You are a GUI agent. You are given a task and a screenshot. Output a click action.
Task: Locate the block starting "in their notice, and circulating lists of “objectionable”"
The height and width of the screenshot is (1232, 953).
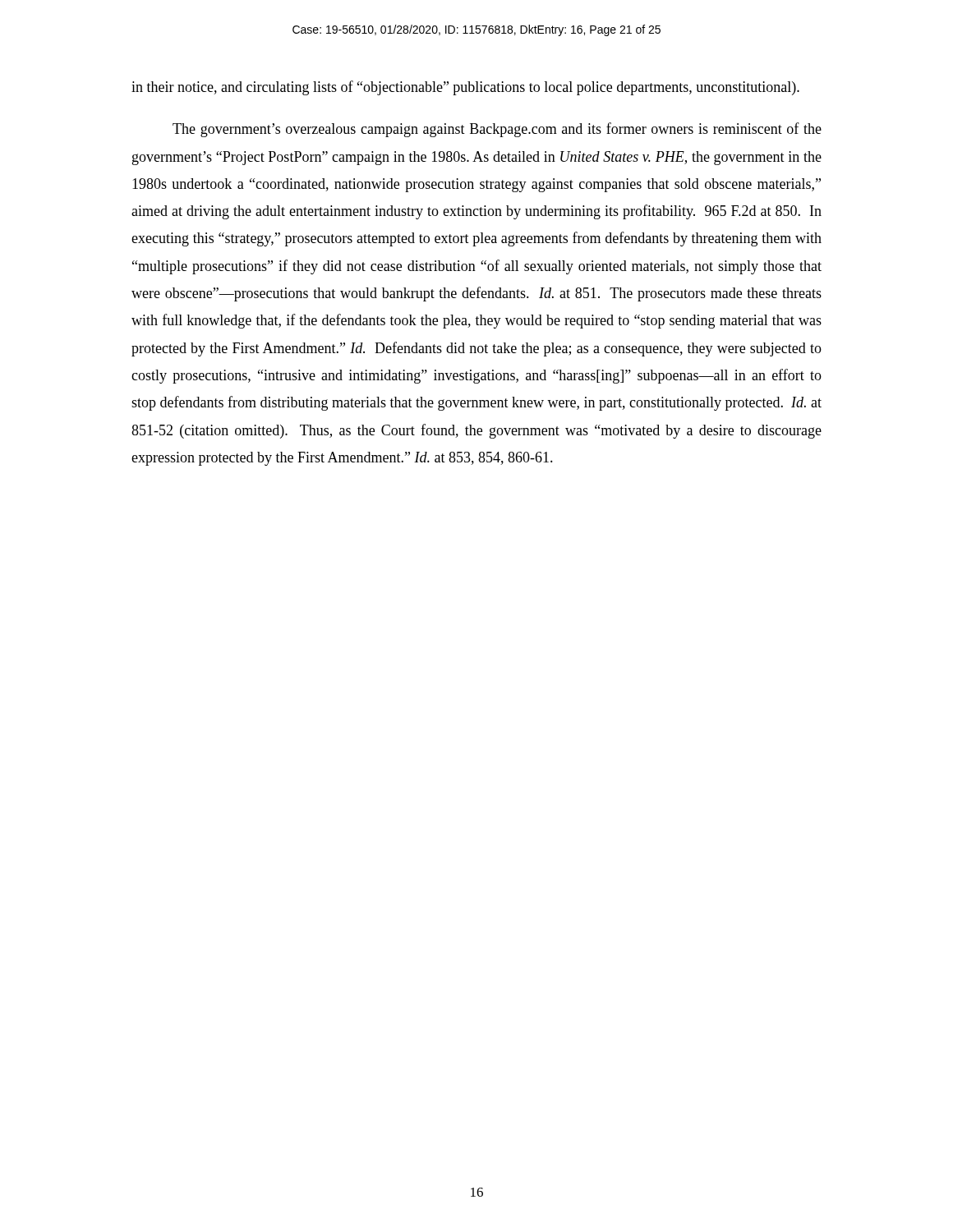pyautogui.click(x=476, y=273)
